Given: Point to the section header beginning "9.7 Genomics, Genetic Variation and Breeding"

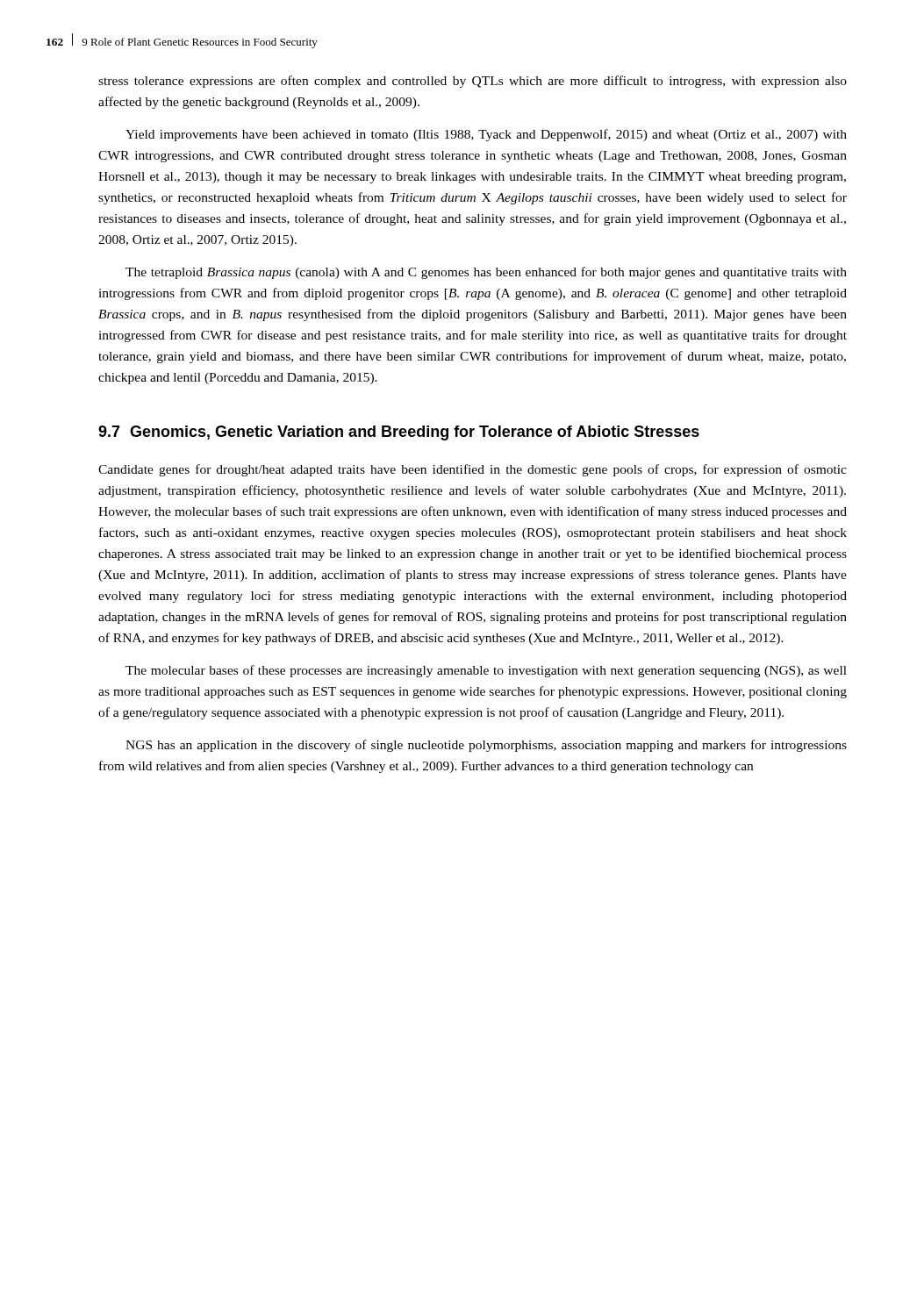Looking at the screenshot, I should (473, 432).
